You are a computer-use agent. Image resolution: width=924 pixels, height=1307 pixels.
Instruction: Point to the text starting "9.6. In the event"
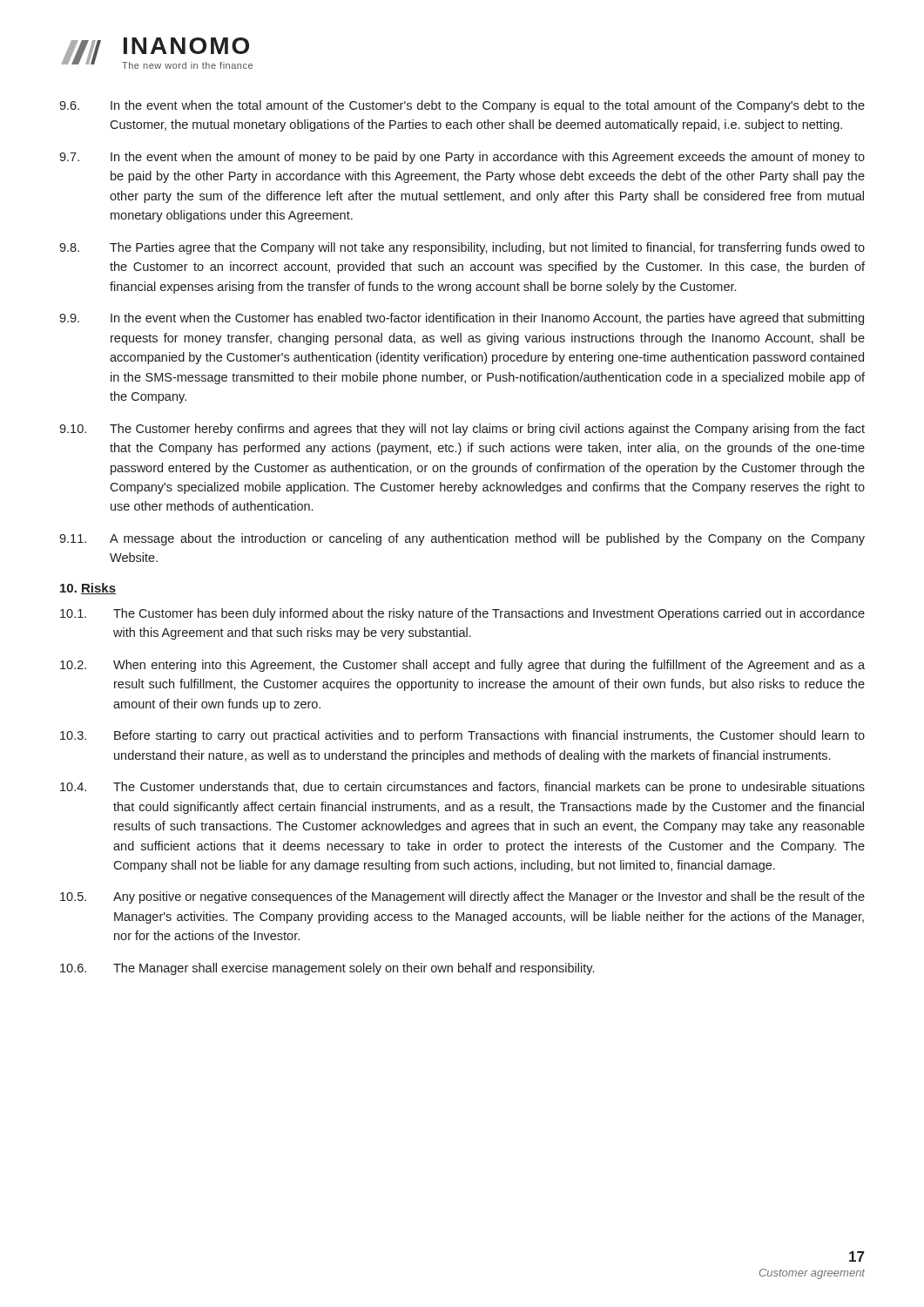(462, 115)
